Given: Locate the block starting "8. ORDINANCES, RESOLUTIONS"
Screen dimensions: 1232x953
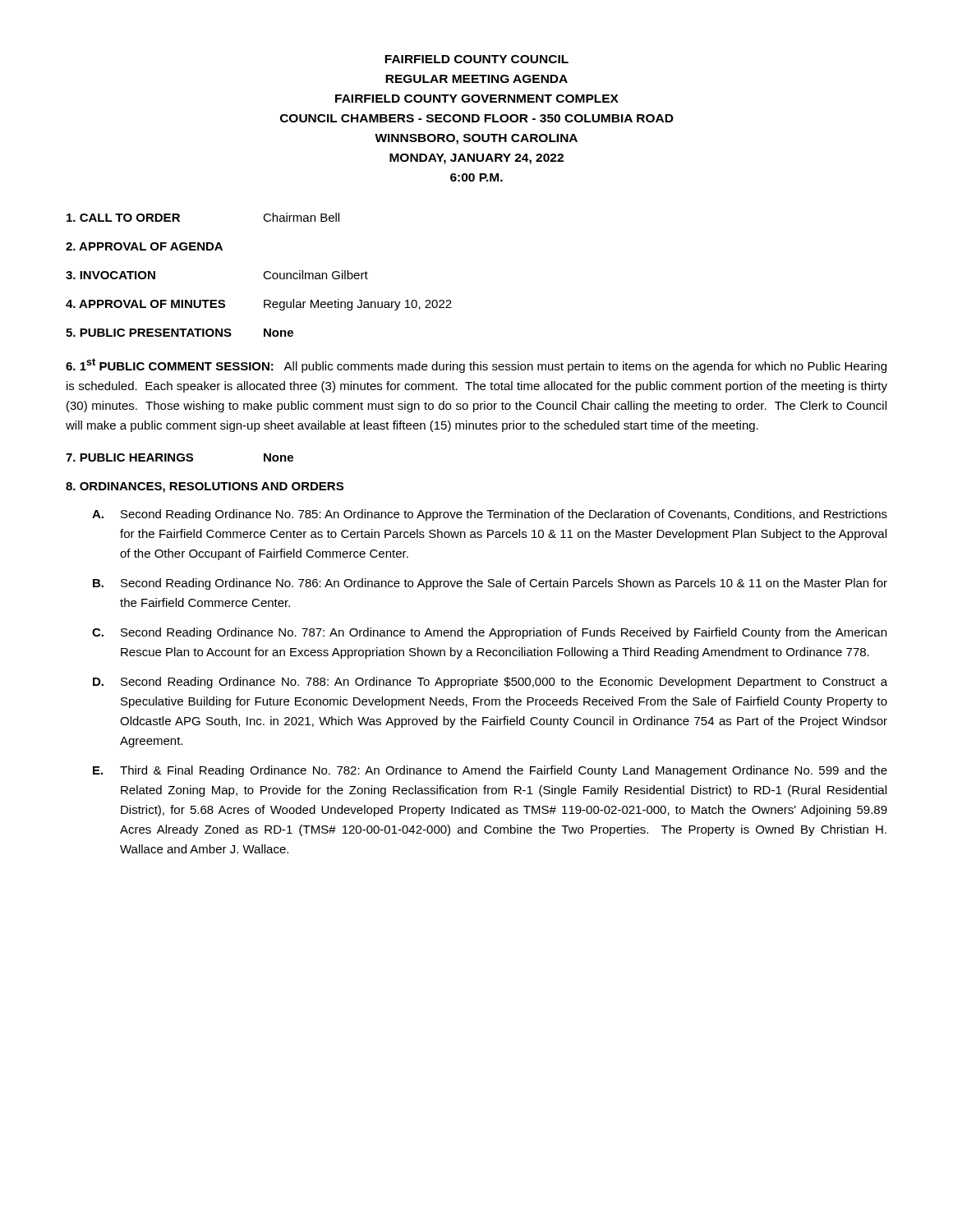Looking at the screenshot, I should point(205,486).
